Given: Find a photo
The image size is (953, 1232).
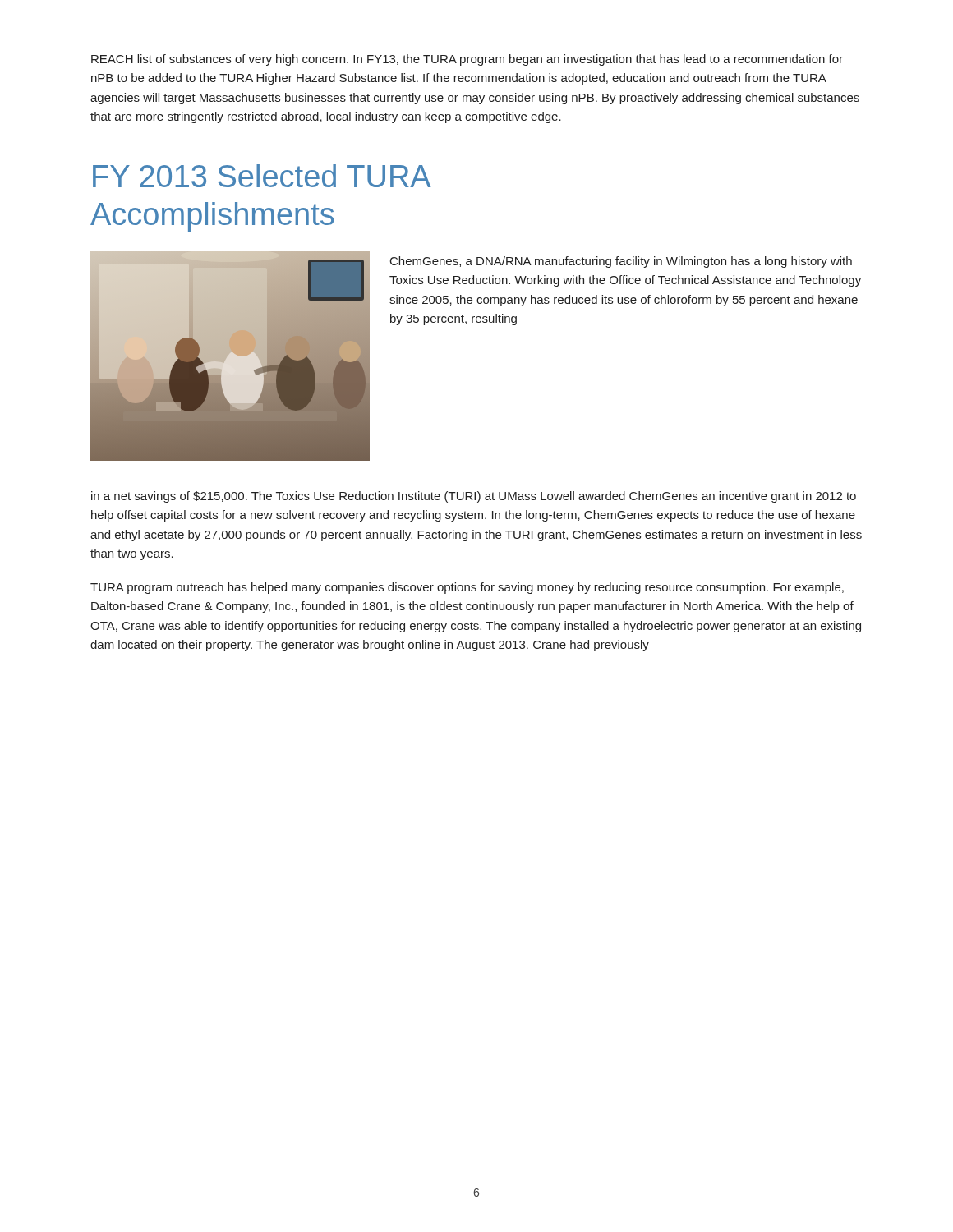Looking at the screenshot, I should pos(230,357).
